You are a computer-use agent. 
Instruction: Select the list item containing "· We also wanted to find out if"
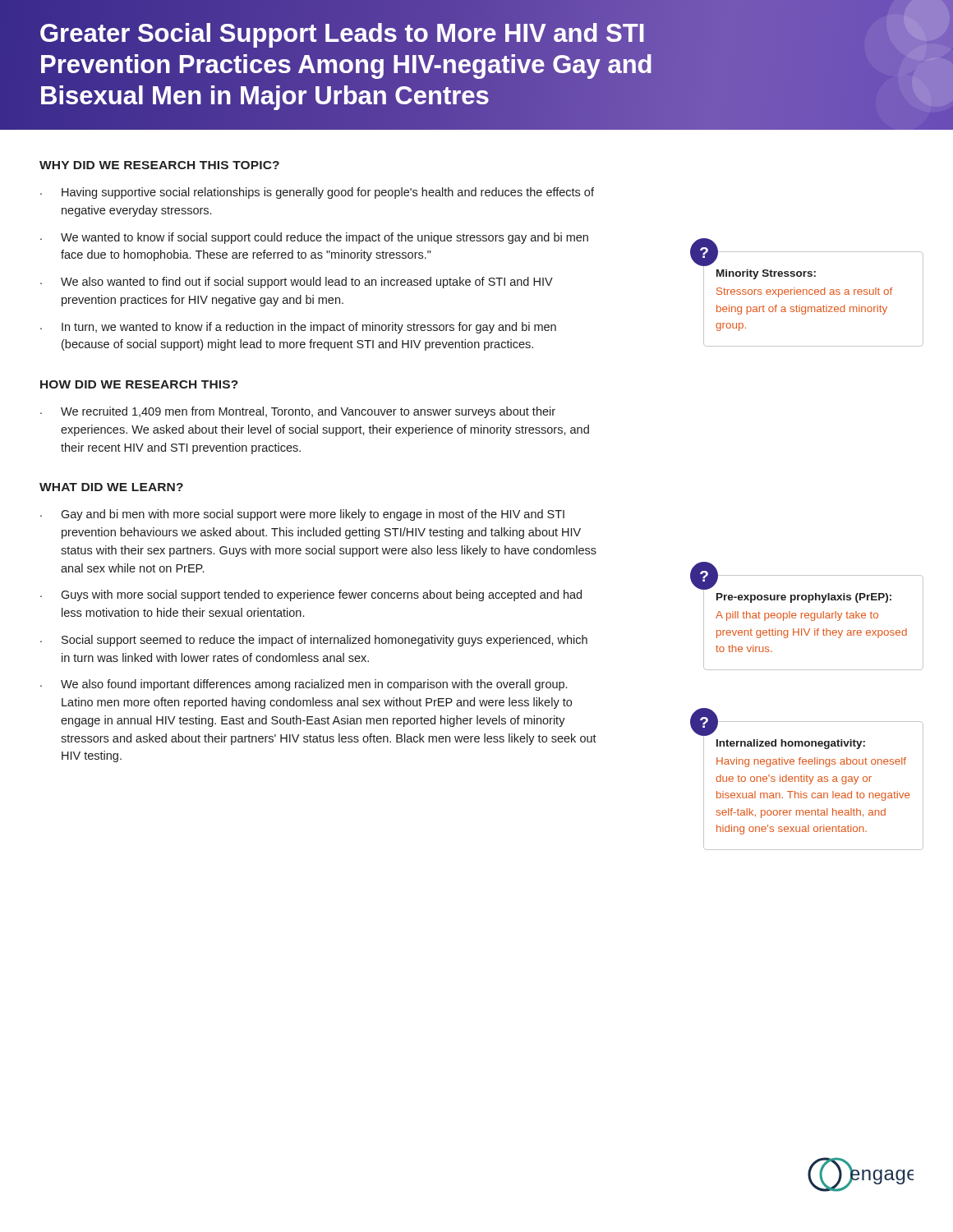point(319,291)
